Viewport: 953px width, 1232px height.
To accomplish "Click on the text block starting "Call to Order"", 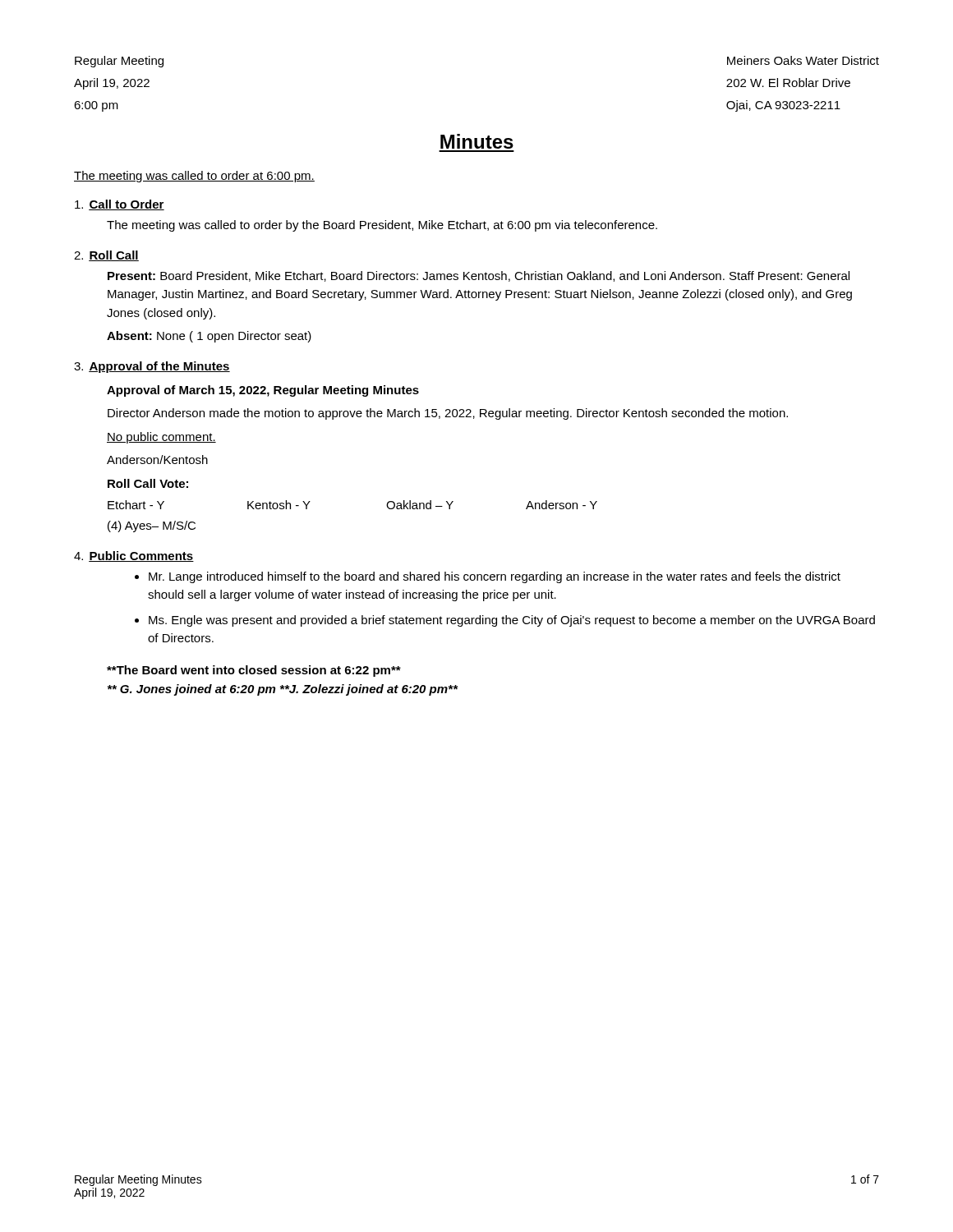I will [126, 204].
